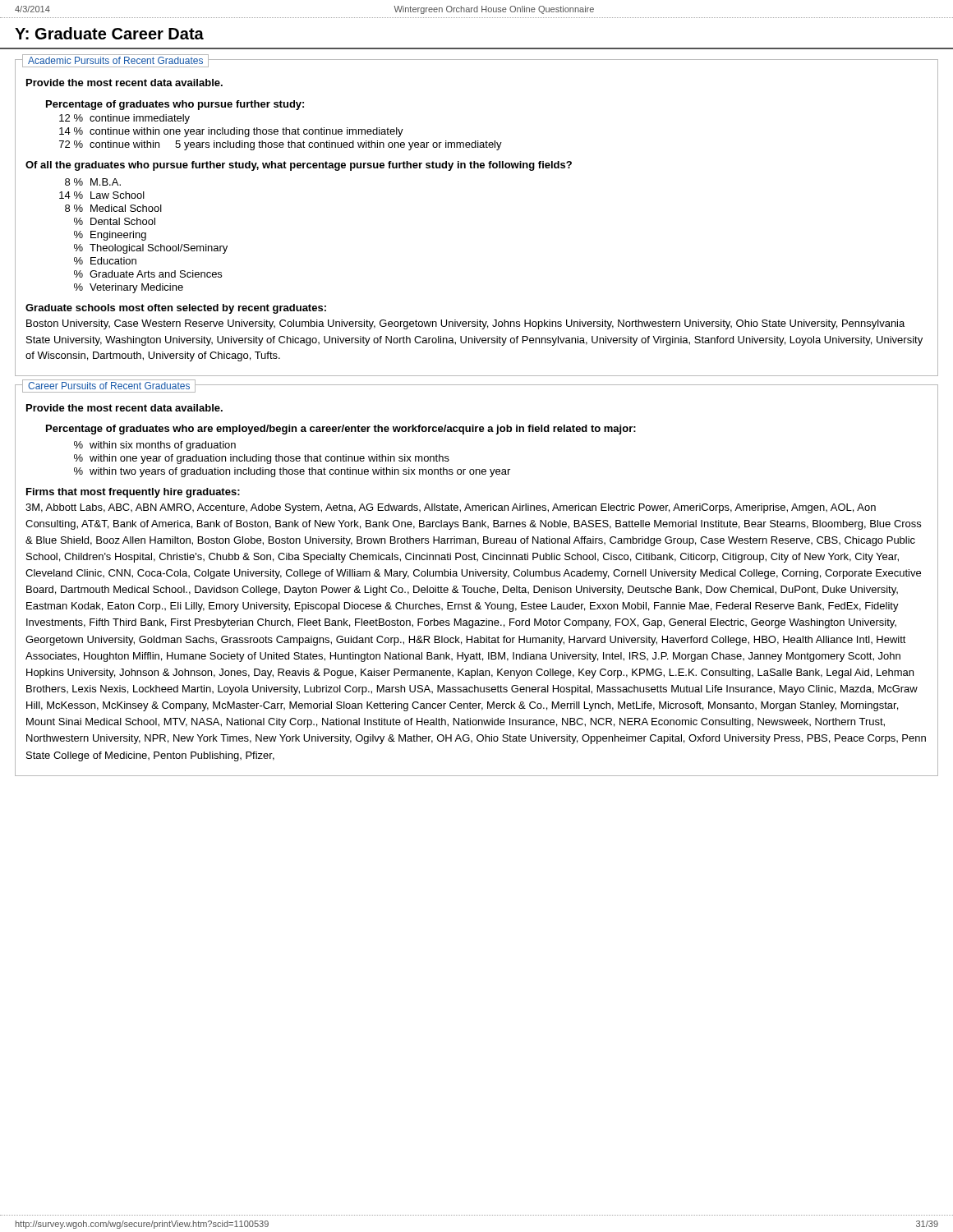Viewport: 953px width, 1232px height.
Task: Locate the list item containing "% within six months"
Action: 490,444
